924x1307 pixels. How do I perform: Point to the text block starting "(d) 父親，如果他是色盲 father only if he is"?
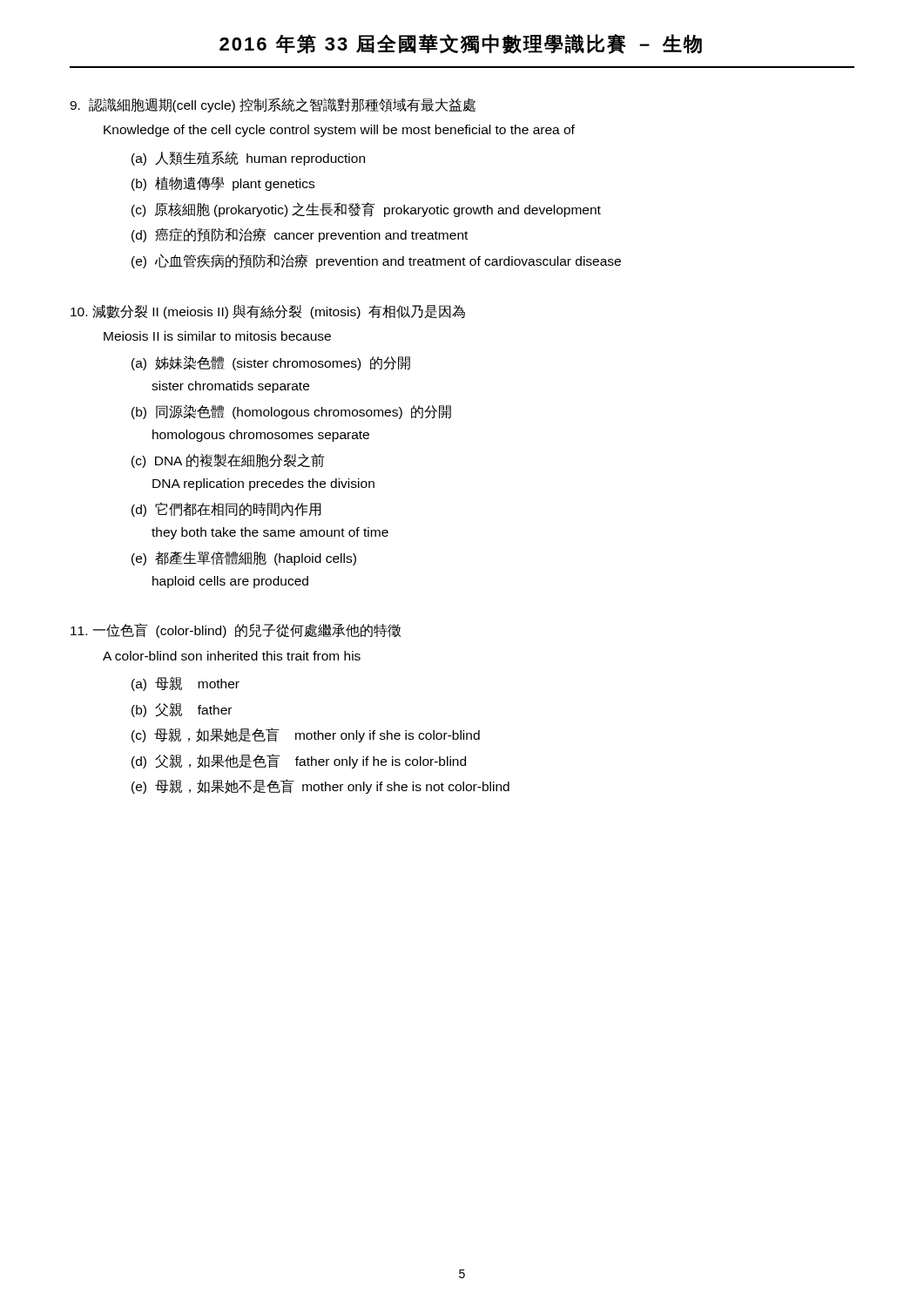[299, 761]
